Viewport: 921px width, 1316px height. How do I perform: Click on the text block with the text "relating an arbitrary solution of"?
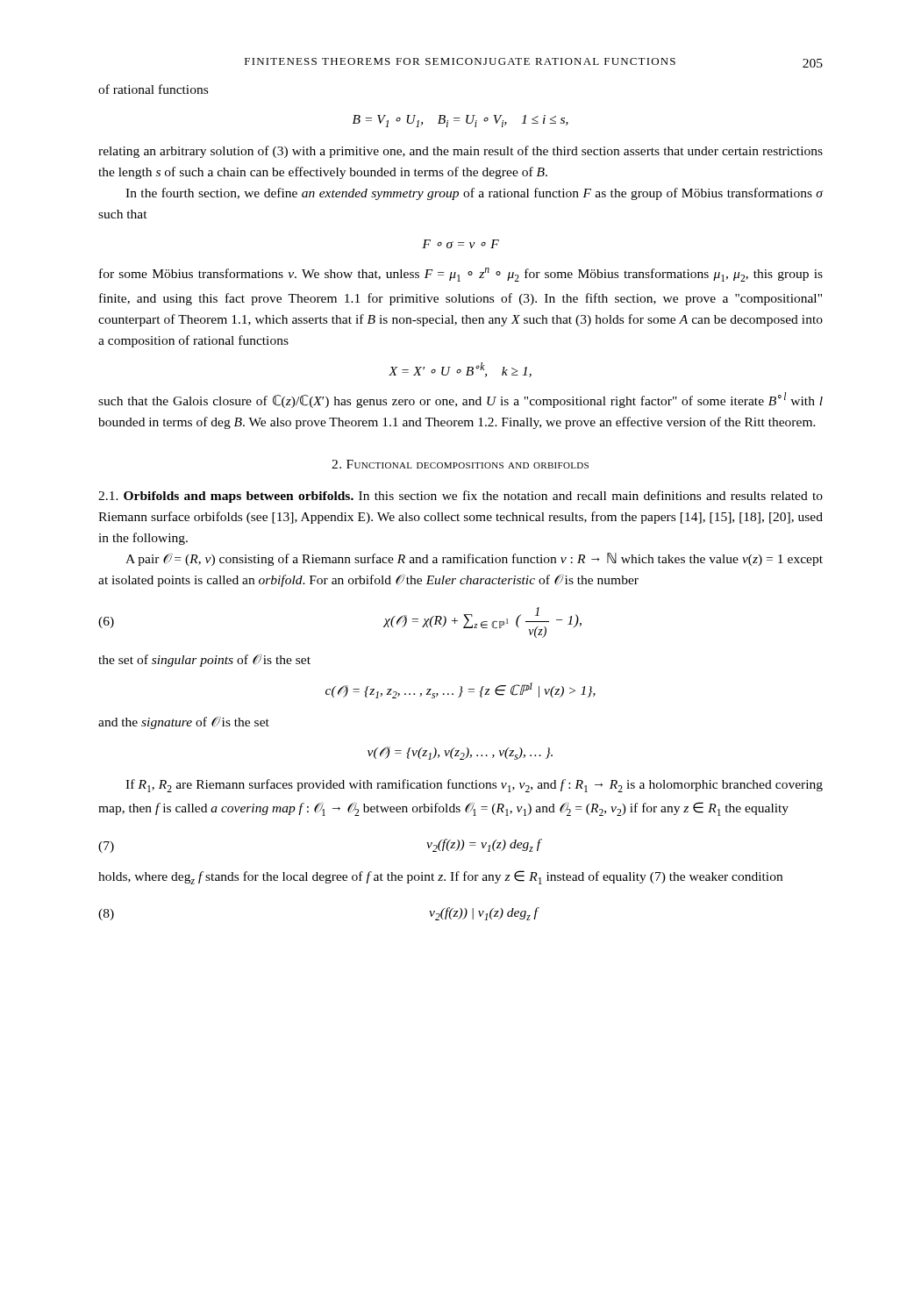pos(460,161)
